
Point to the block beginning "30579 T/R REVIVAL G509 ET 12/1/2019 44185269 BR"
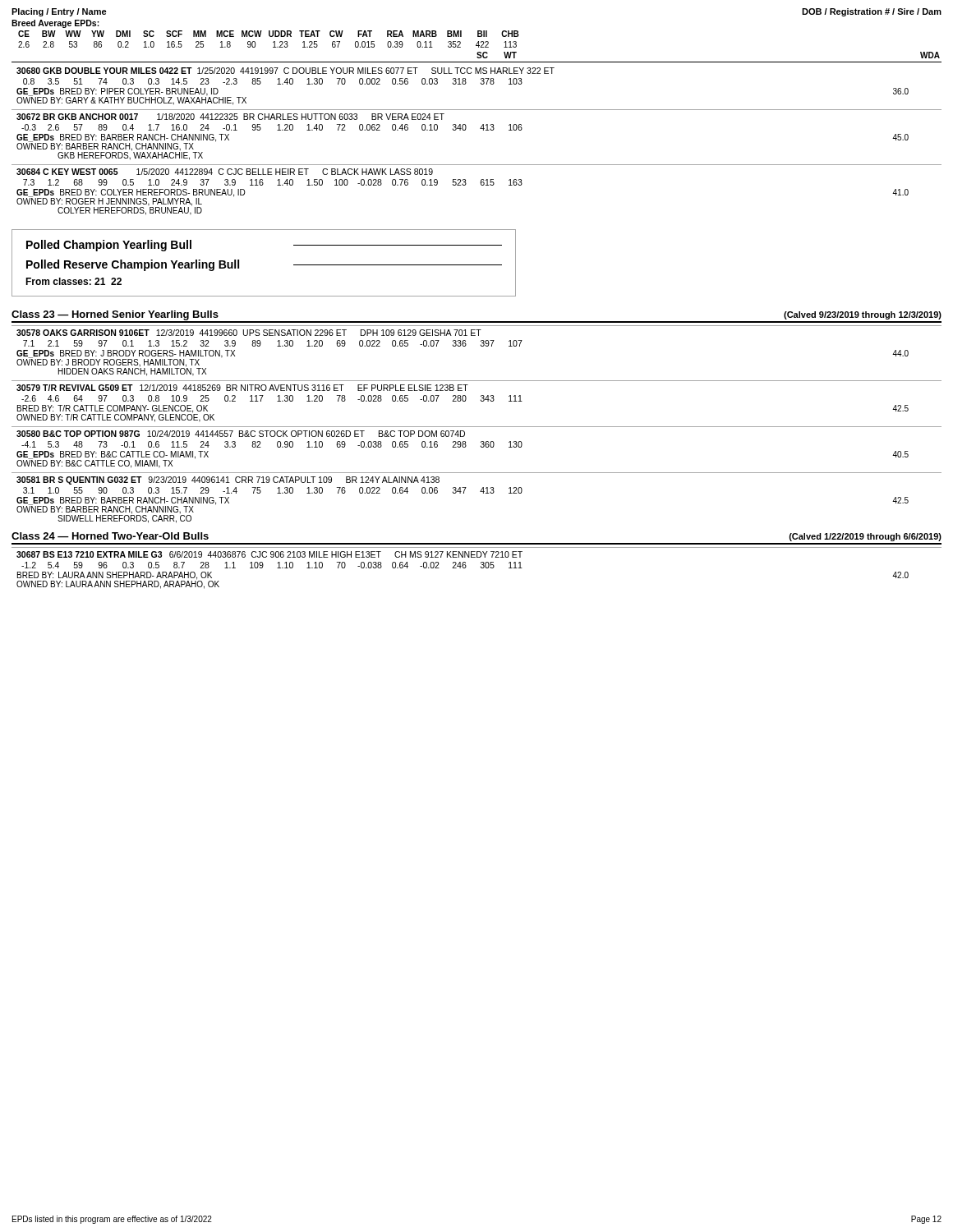point(476,402)
